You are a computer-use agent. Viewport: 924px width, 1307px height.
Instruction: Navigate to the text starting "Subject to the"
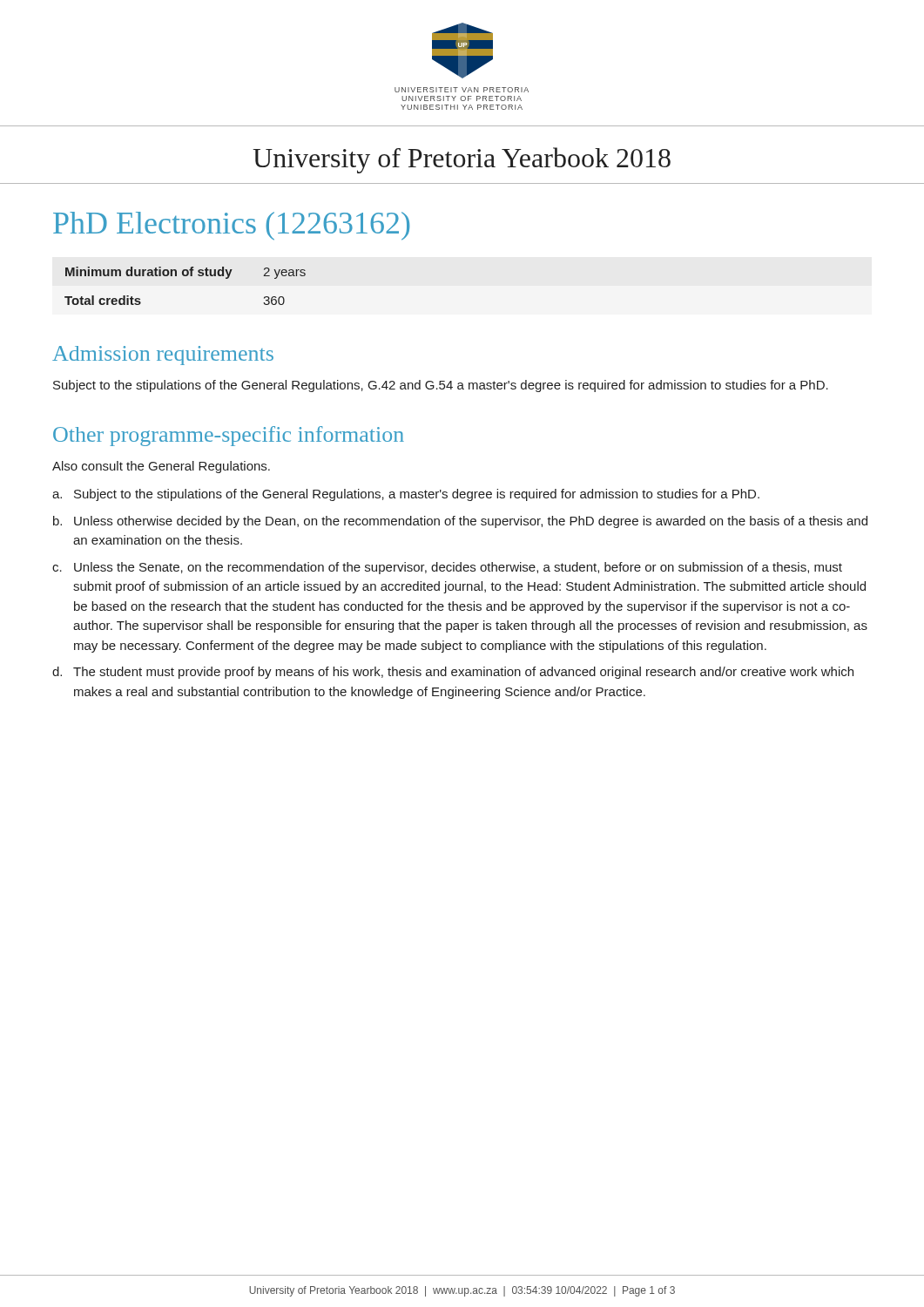tap(441, 385)
